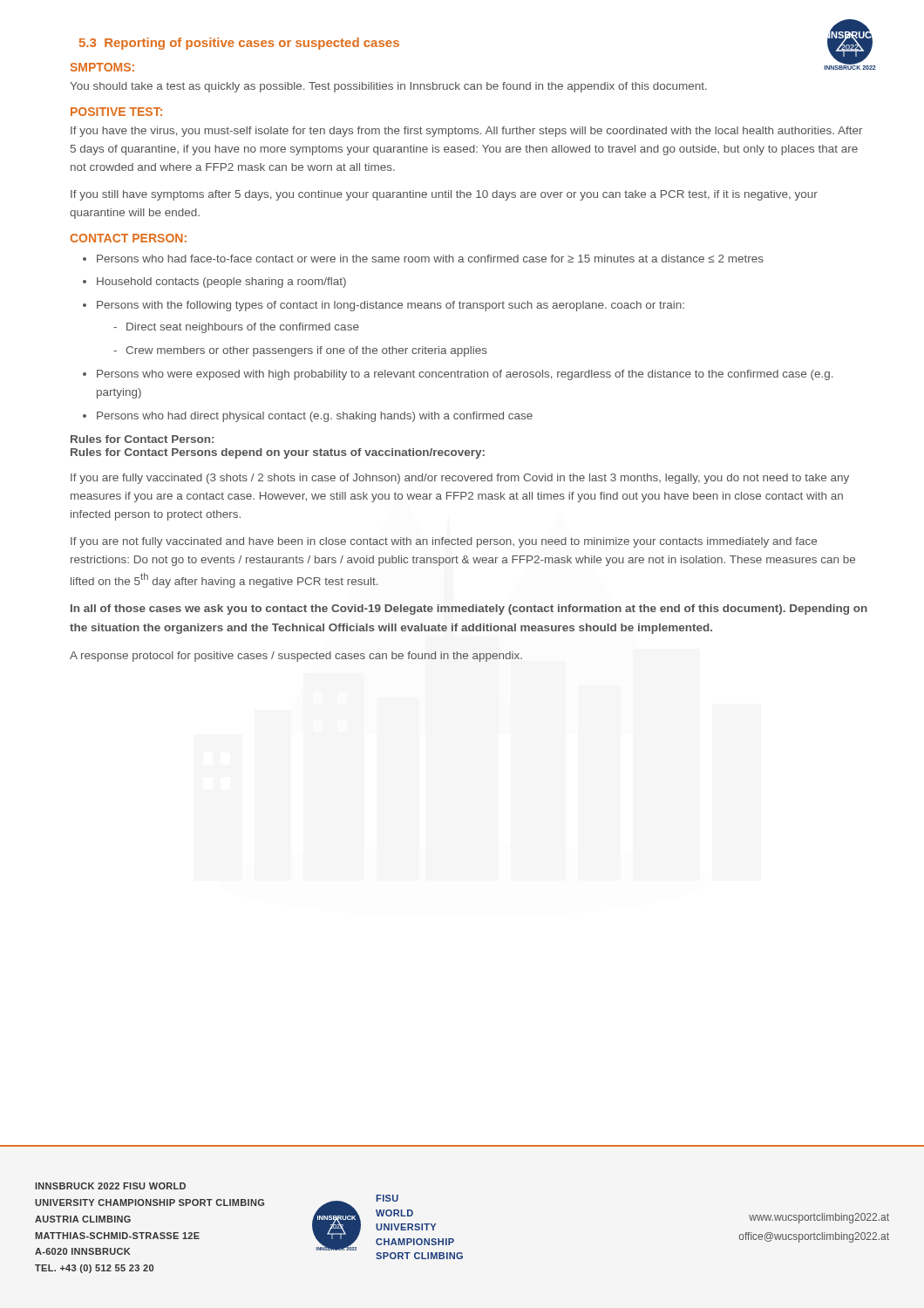Point to the element starting "Crew members or other passengers if one of"
Viewport: 924px width, 1308px height.
tap(306, 350)
